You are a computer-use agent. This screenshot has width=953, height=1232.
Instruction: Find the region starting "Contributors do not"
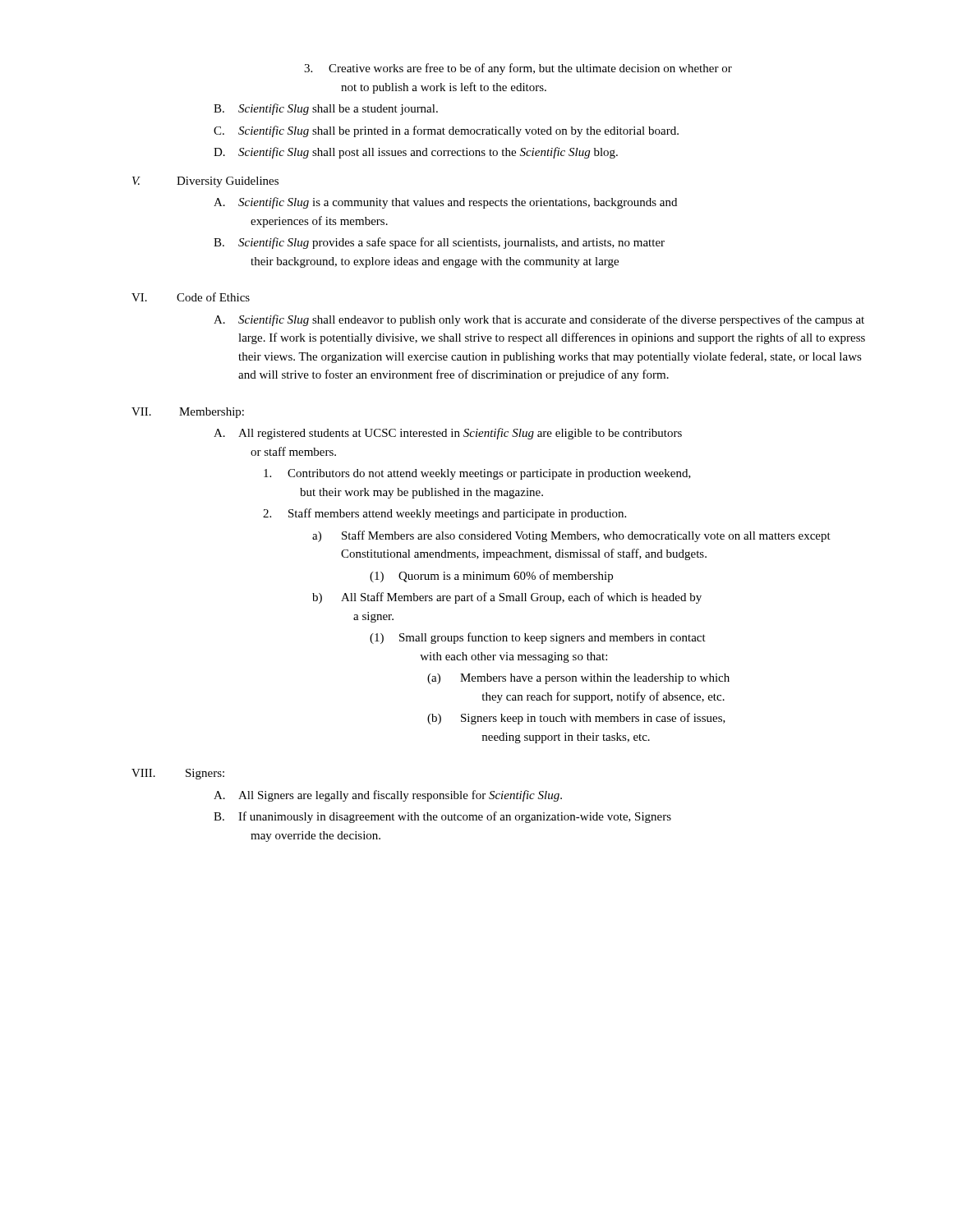click(x=477, y=483)
